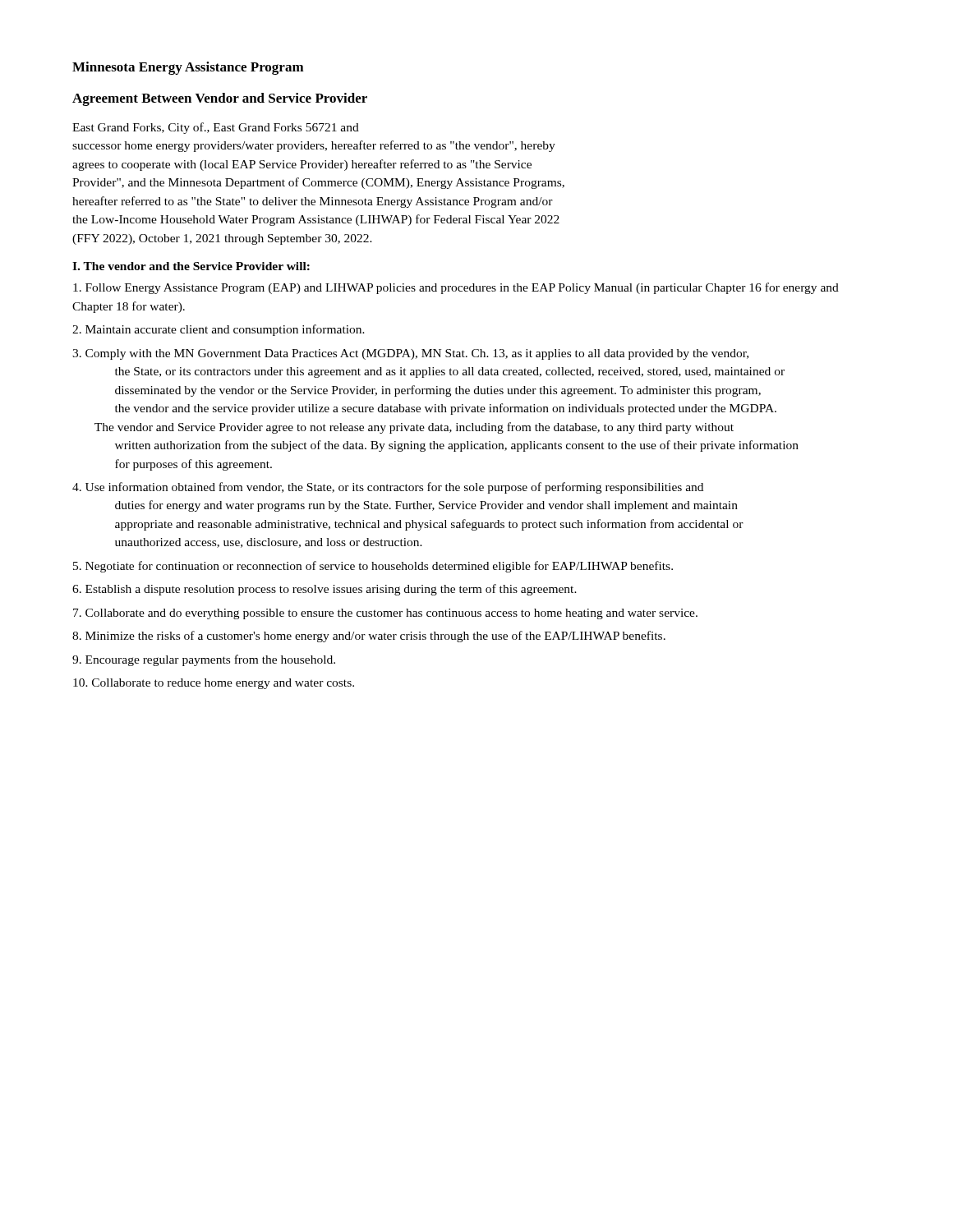
Task: Click the passage that begins "6. Establish a dispute resolution process to"
Action: tap(325, 589)
